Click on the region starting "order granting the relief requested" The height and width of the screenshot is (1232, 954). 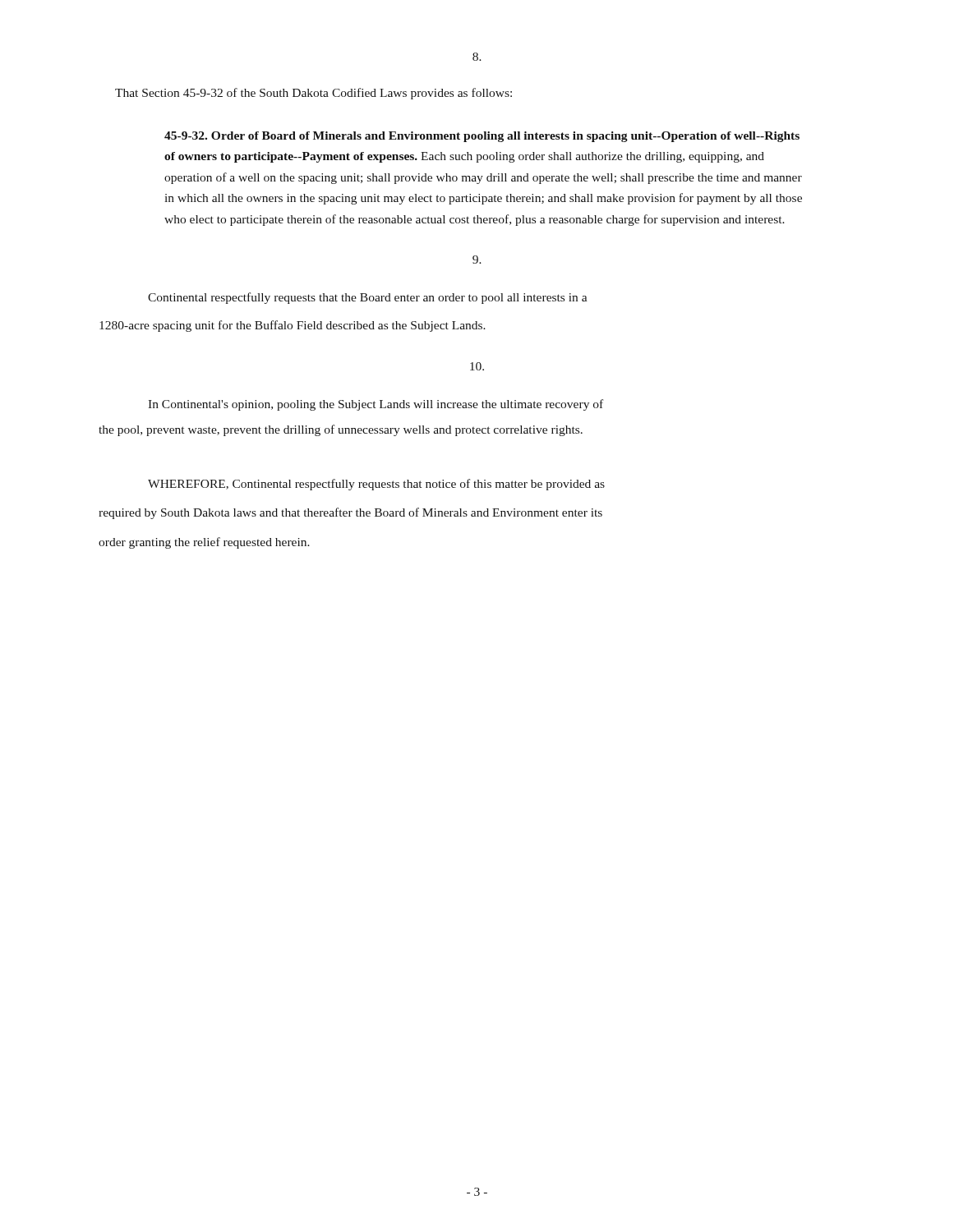point(204,541)
